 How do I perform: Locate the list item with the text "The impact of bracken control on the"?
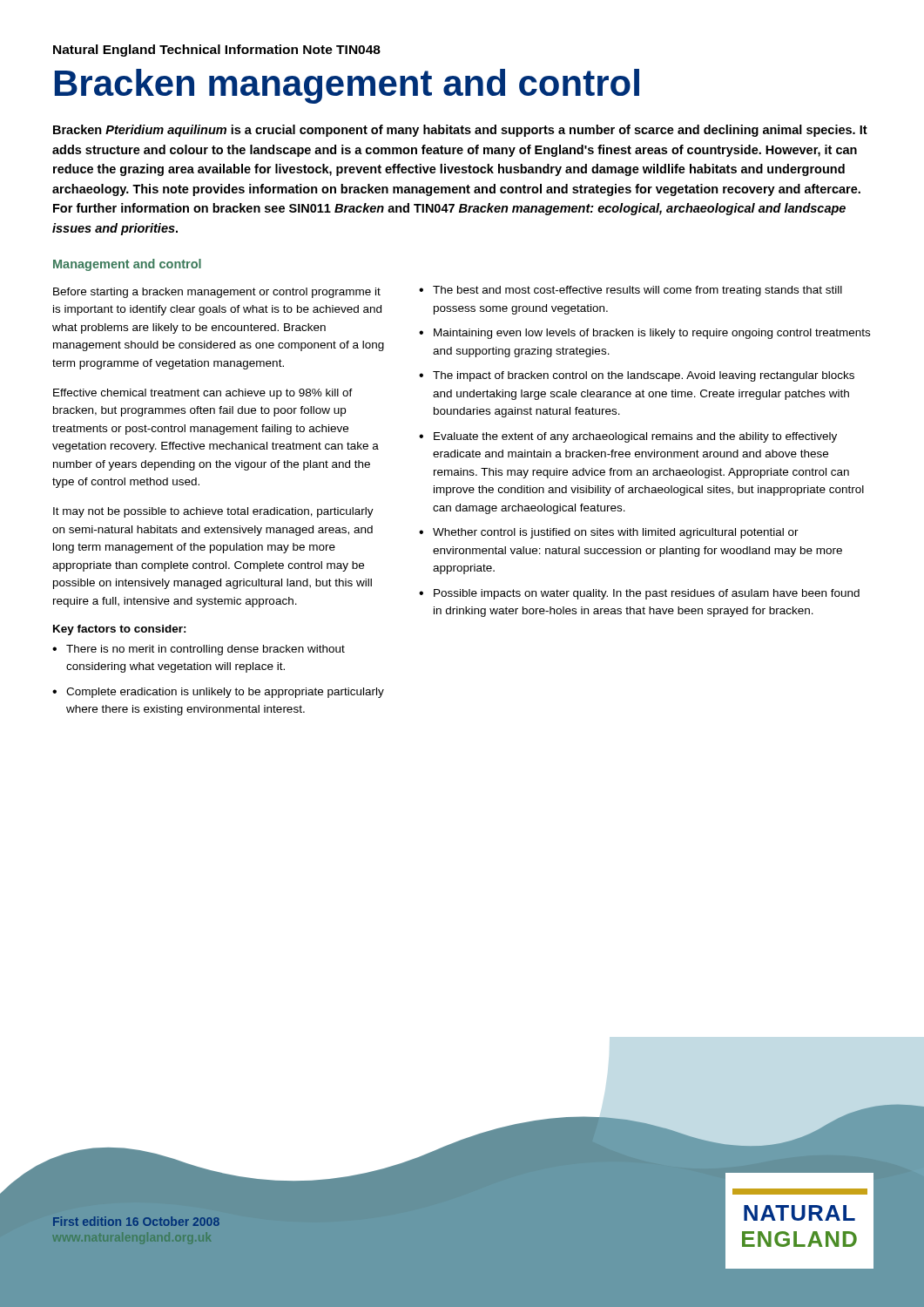[645, 394]
